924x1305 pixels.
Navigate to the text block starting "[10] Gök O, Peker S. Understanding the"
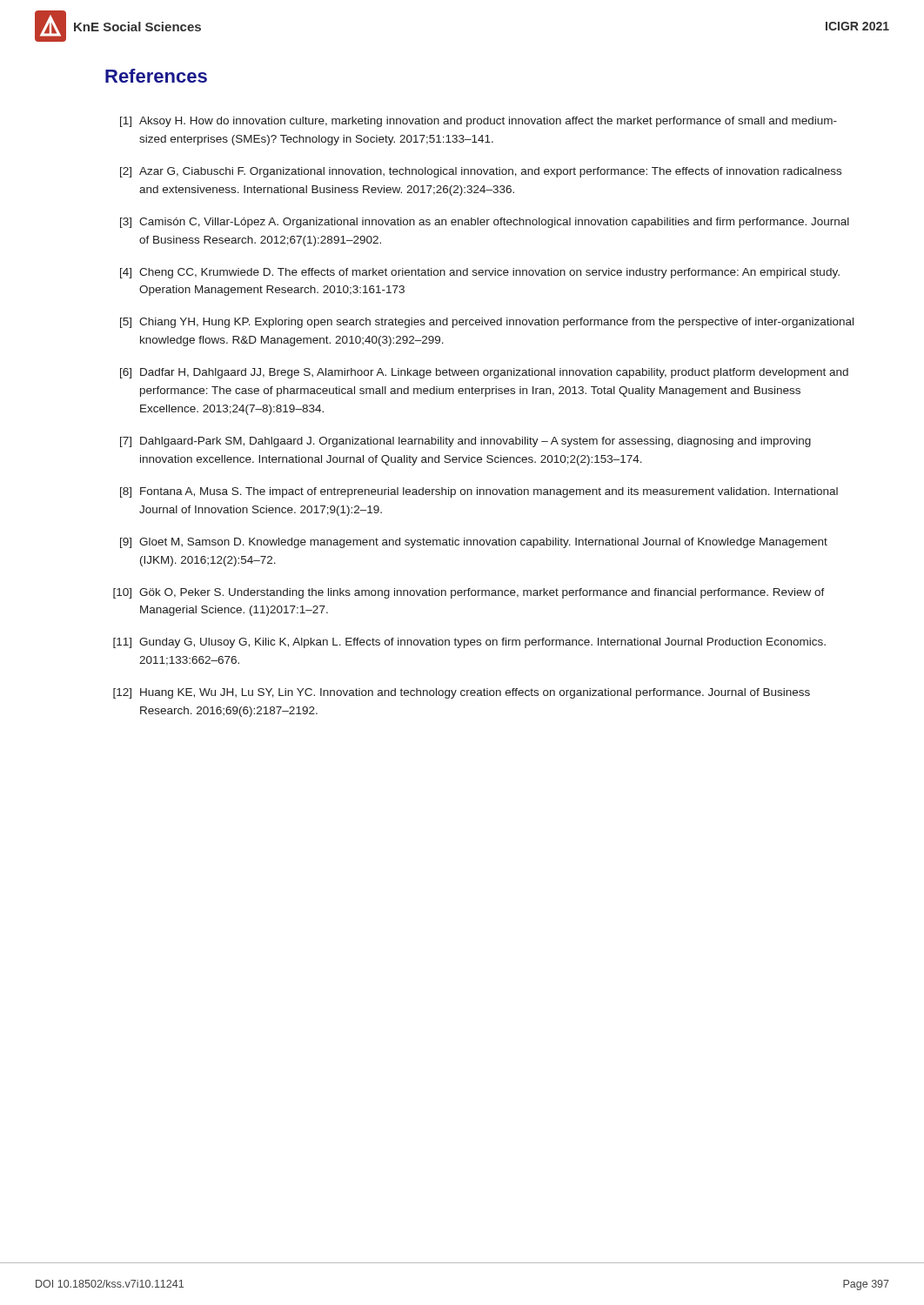(479, 602)
